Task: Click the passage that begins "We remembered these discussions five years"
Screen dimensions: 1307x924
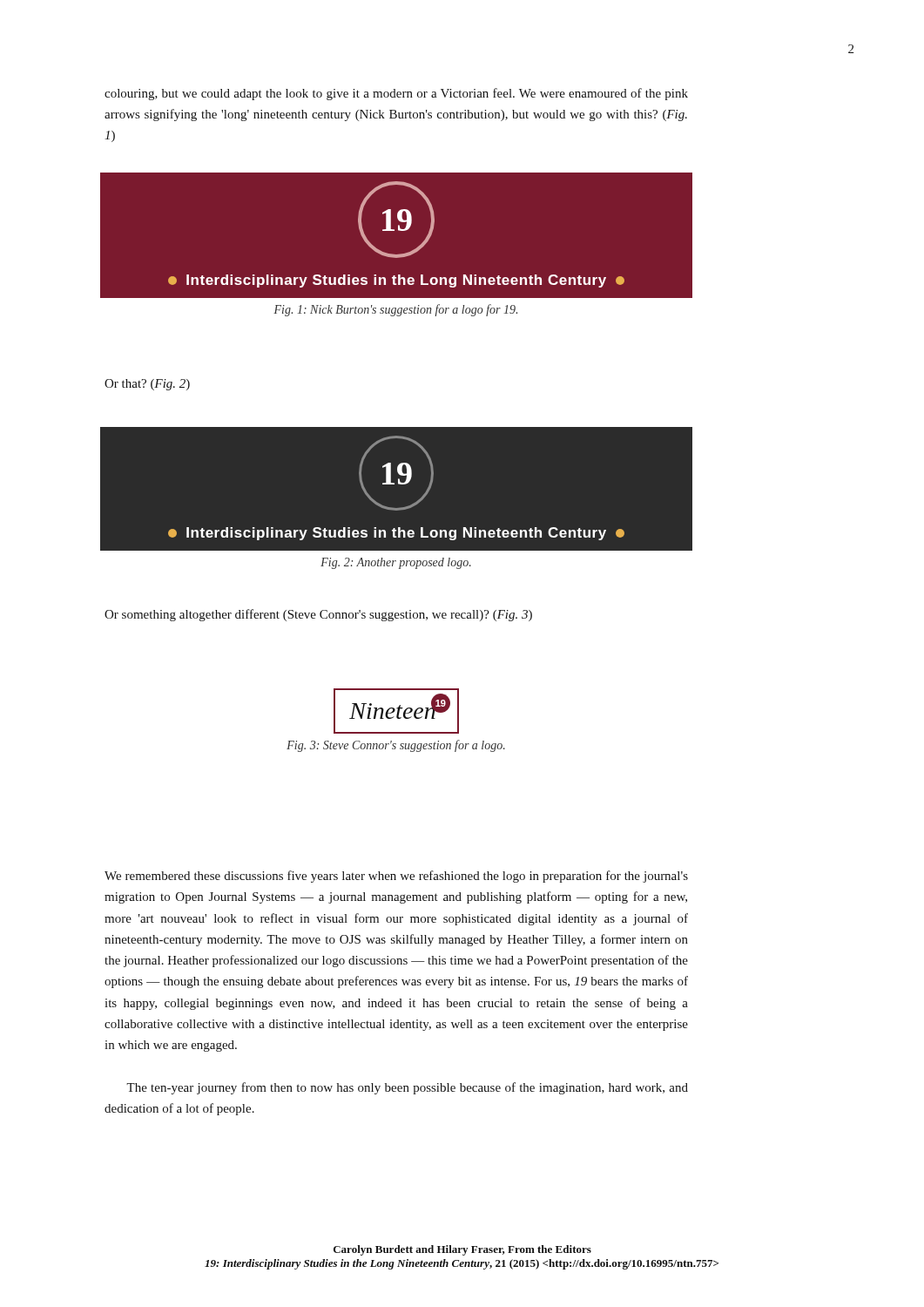Action: (x=396, y=992)
